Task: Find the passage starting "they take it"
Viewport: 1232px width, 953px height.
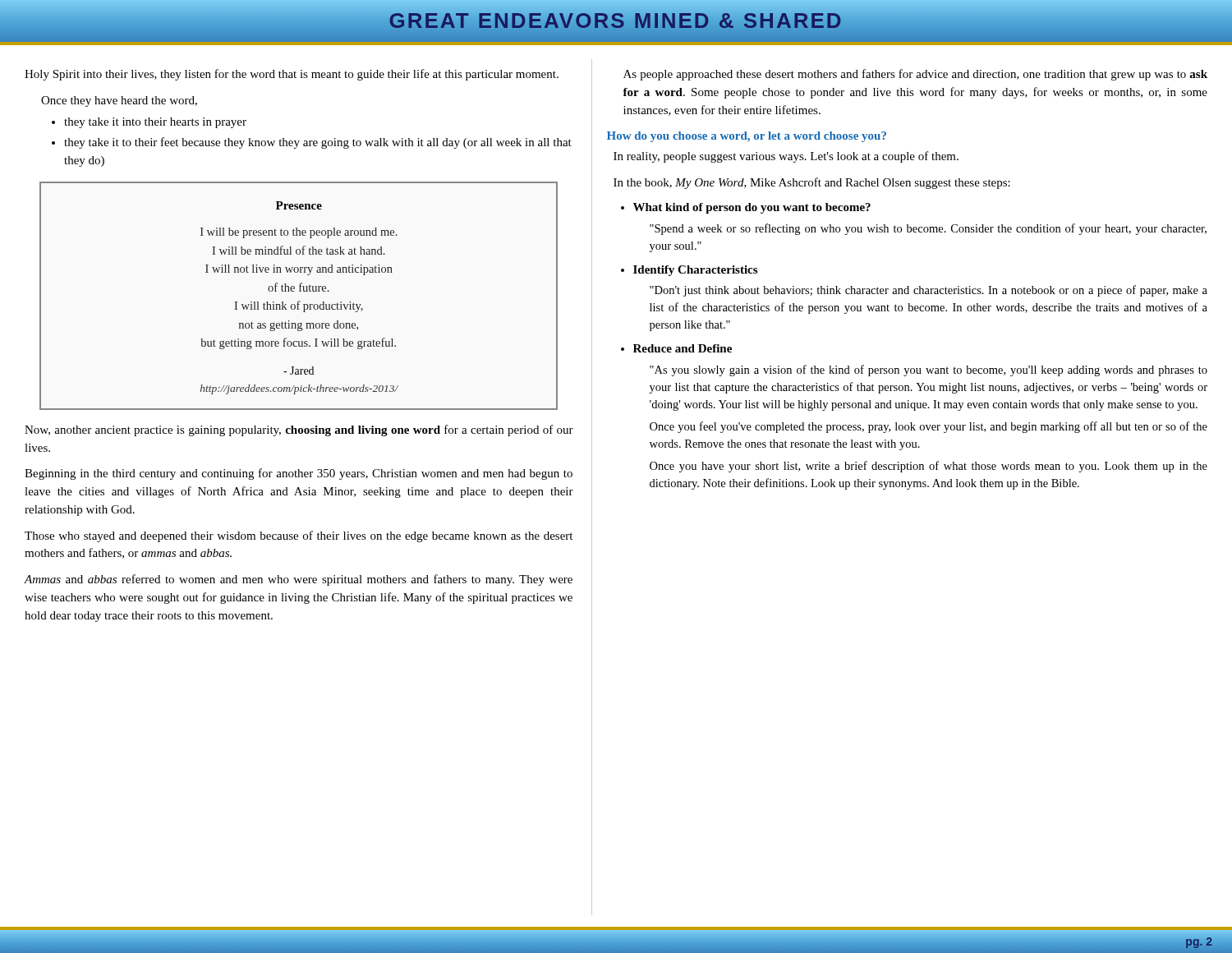Action: (x=307, y=141)
